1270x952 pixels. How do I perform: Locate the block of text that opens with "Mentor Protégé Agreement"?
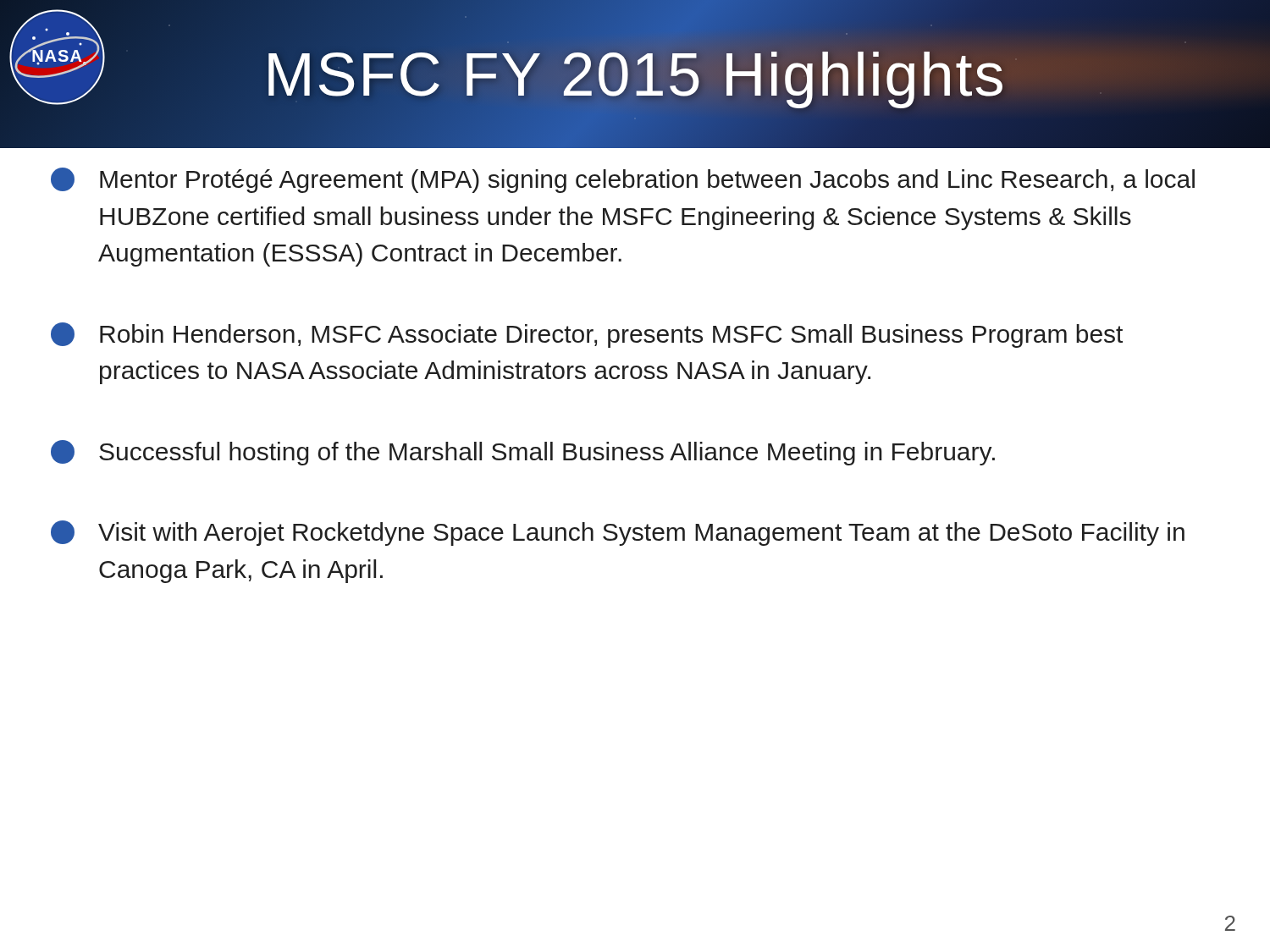pos(635,216)
